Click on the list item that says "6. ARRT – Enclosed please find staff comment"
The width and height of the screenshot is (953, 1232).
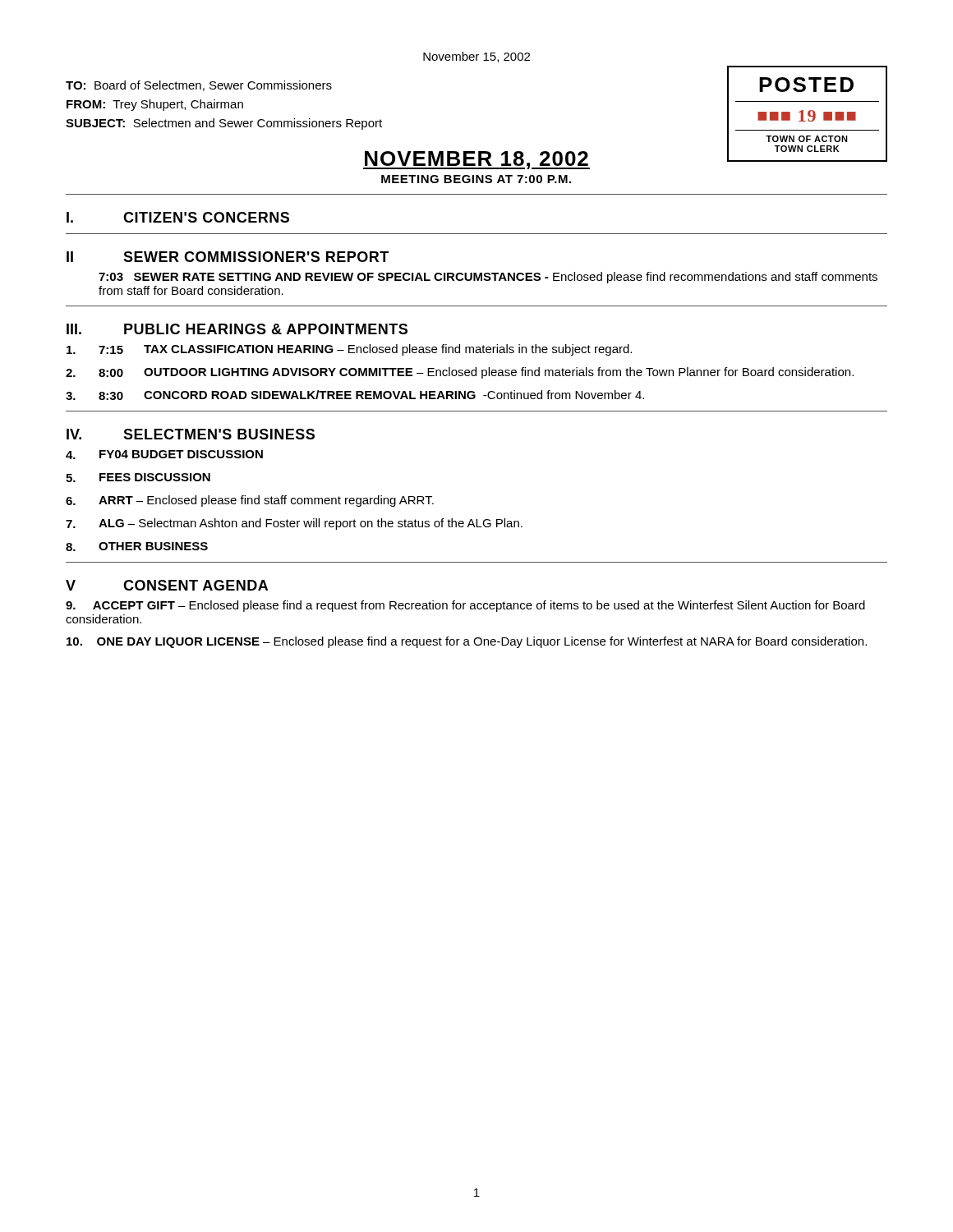[x=250, y=501]
